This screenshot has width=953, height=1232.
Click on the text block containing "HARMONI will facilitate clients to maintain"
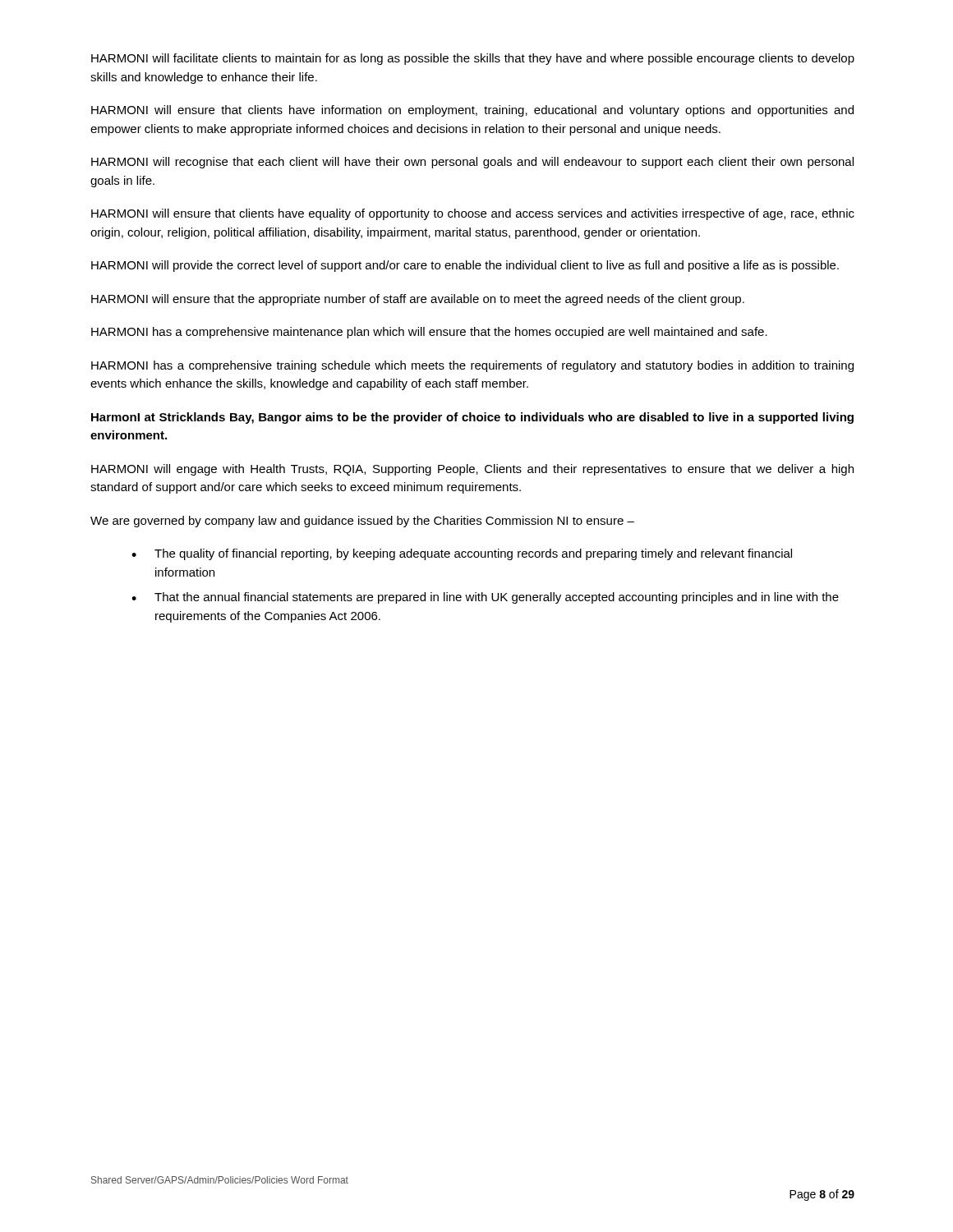click(x=472, y=67)
